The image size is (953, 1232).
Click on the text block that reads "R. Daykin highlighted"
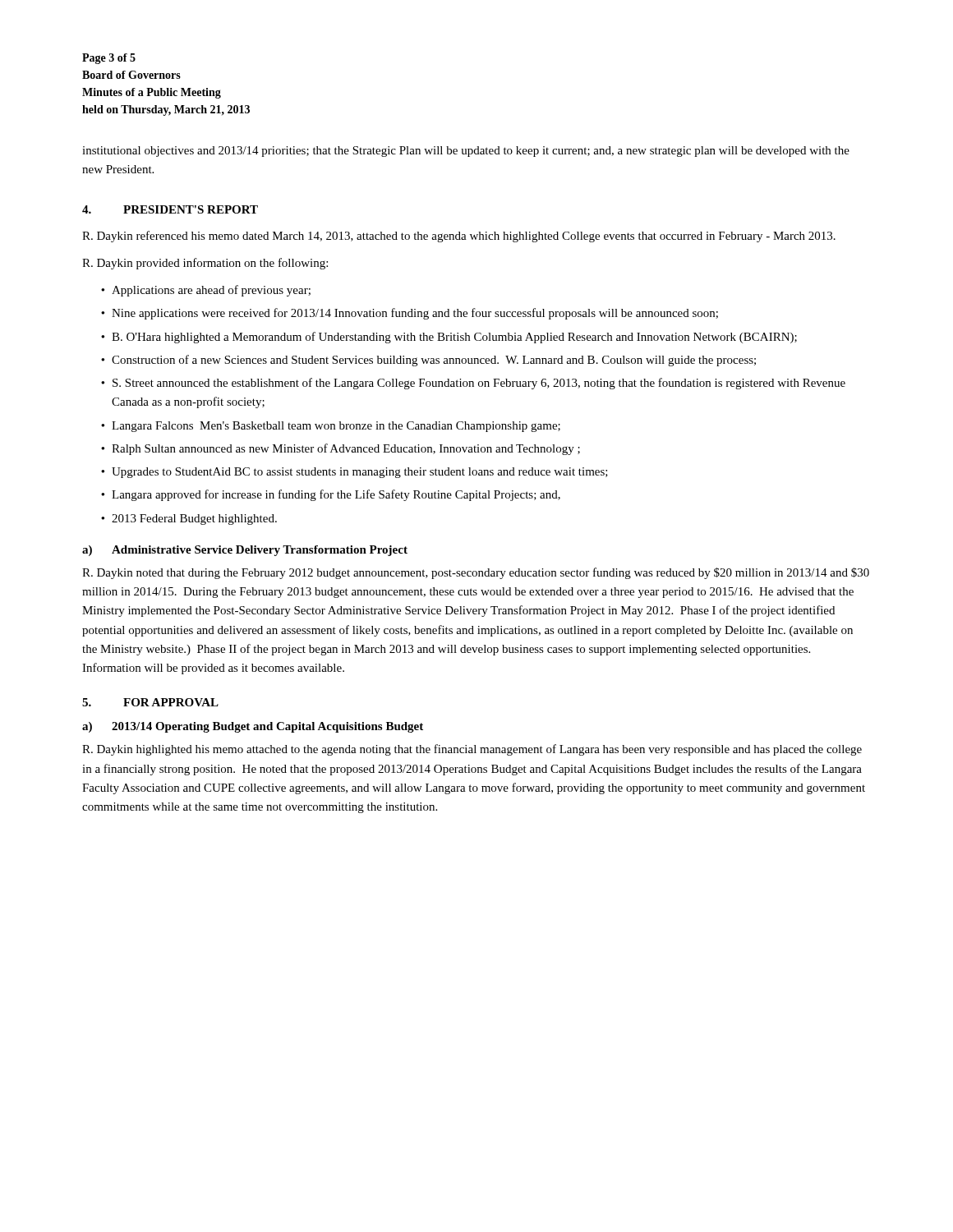pyautogui.click(x=474, y=778)
